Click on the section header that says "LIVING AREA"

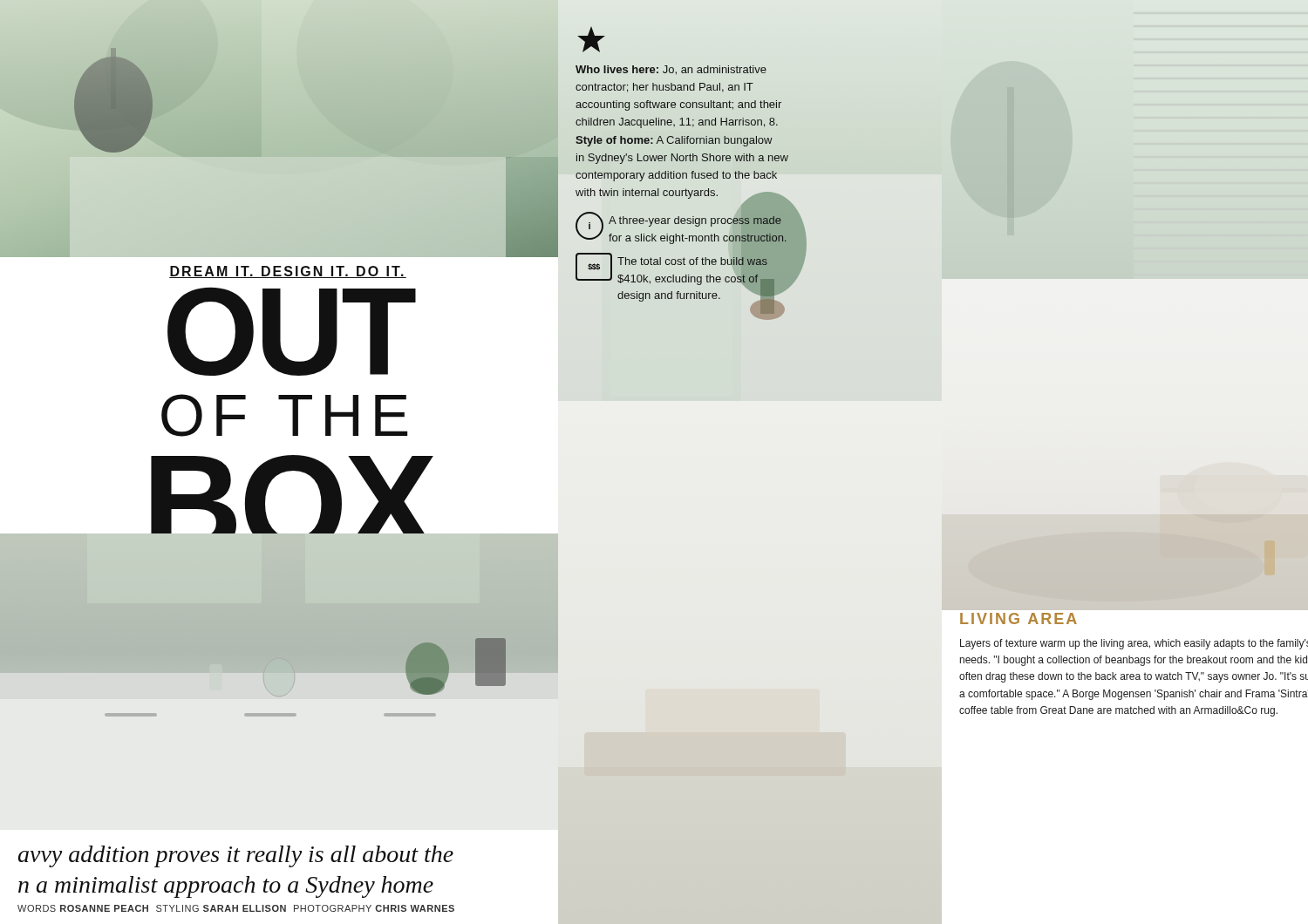coord(1019,619)
